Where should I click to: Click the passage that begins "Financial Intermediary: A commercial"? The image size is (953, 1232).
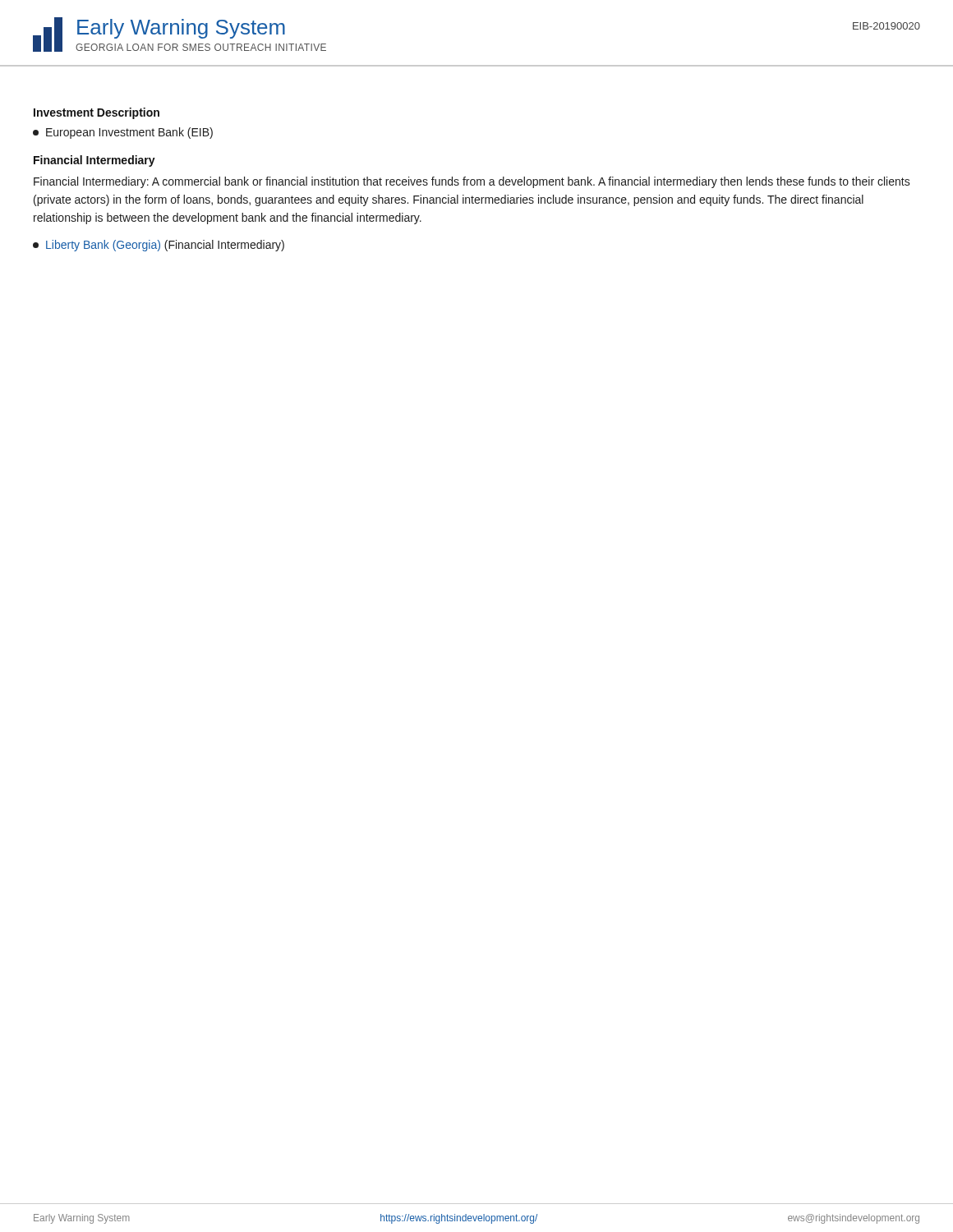pyautogui.click(x=471, y=199)
